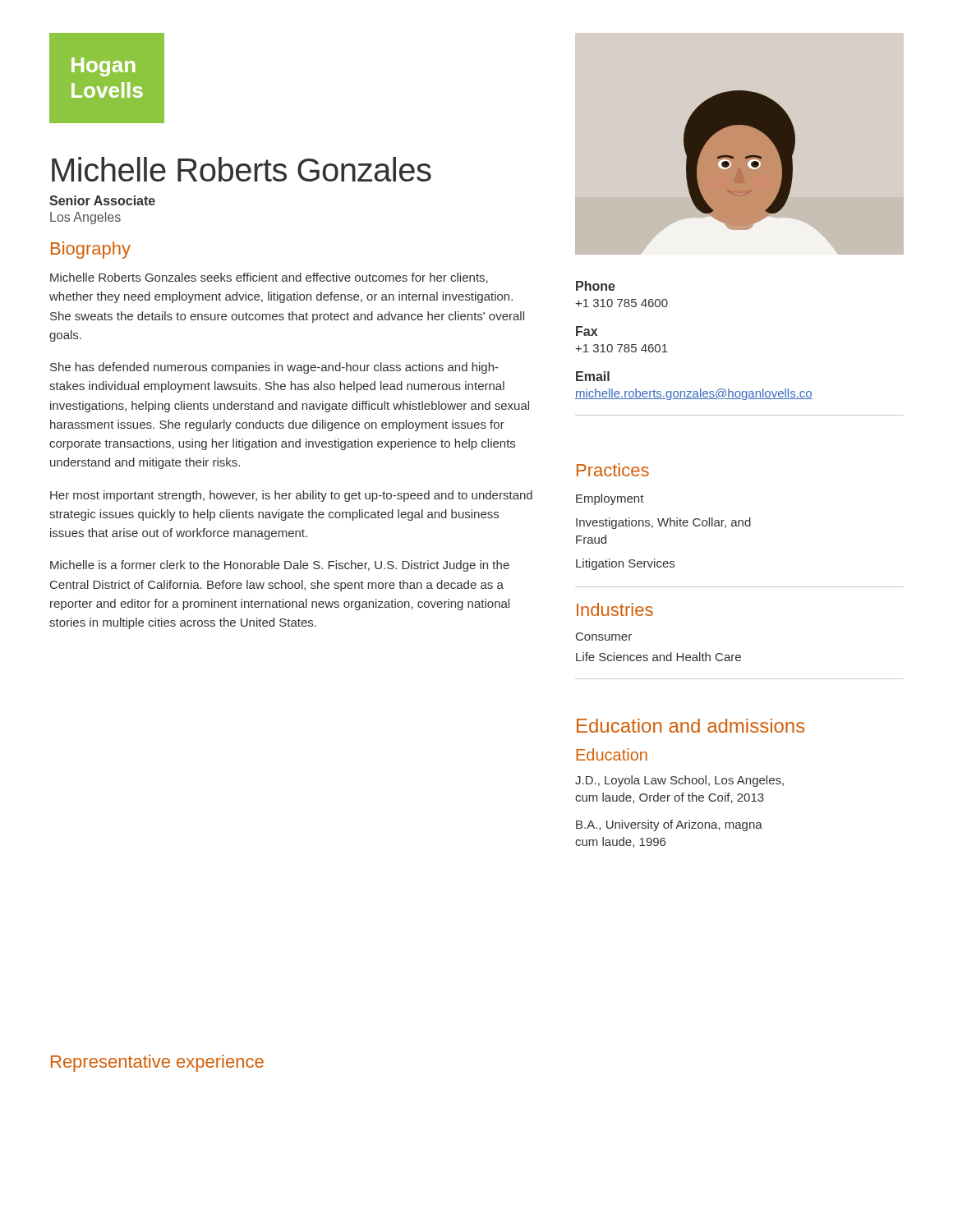953x1232 pixels.
Task: Select the photo
Action: [739, 144]
